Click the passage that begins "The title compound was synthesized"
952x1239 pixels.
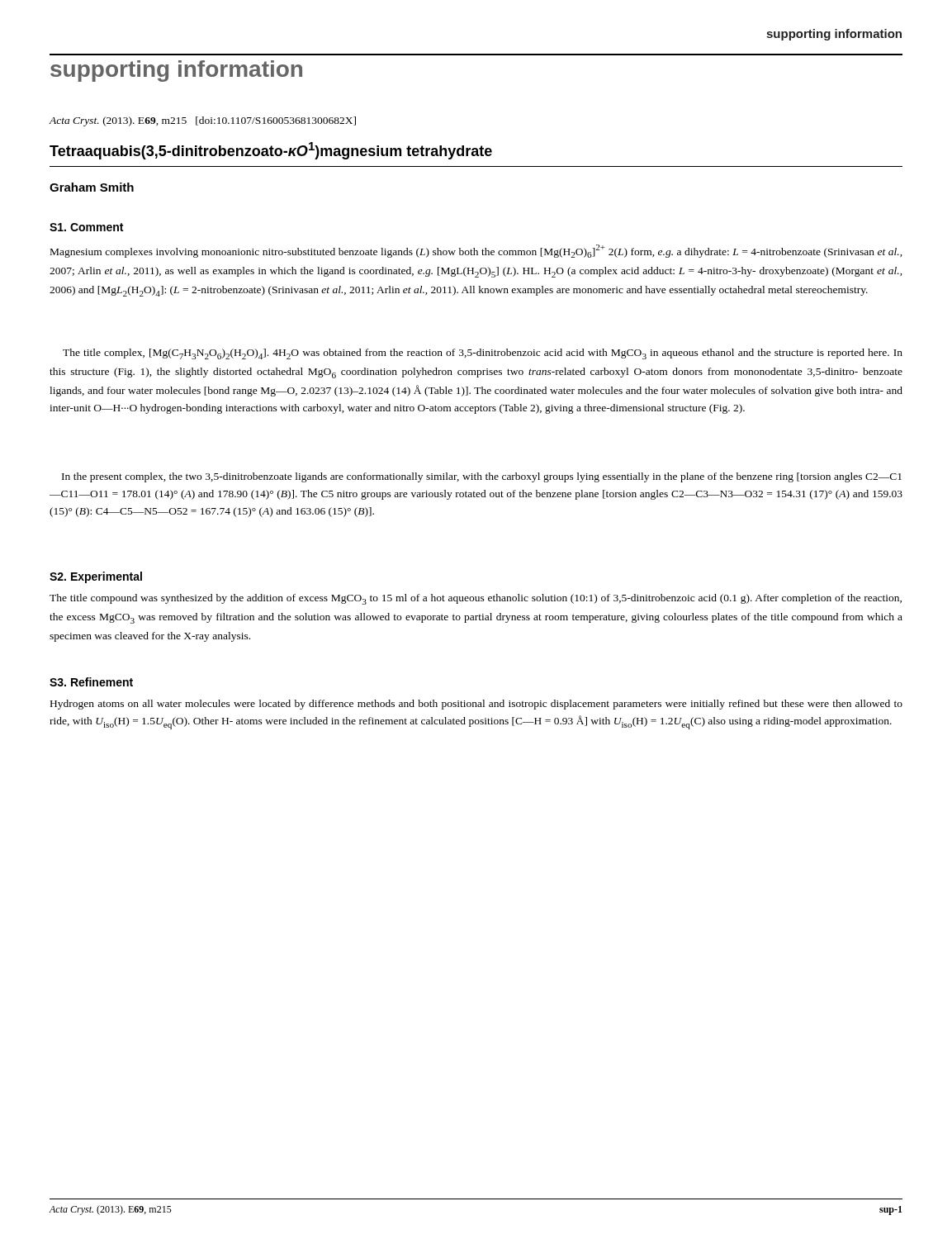476,617
